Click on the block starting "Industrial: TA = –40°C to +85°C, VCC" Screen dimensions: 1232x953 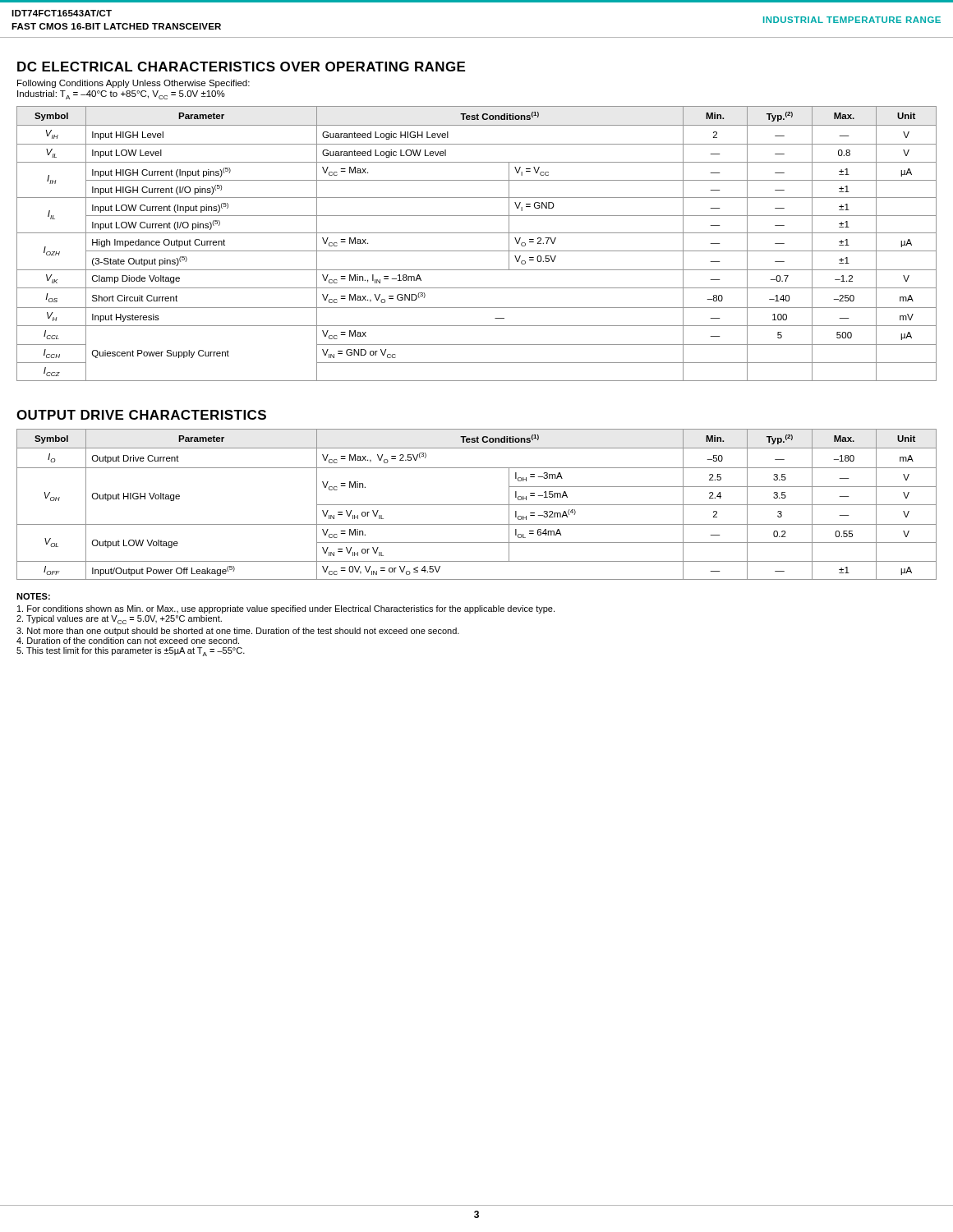coord(121,95)
